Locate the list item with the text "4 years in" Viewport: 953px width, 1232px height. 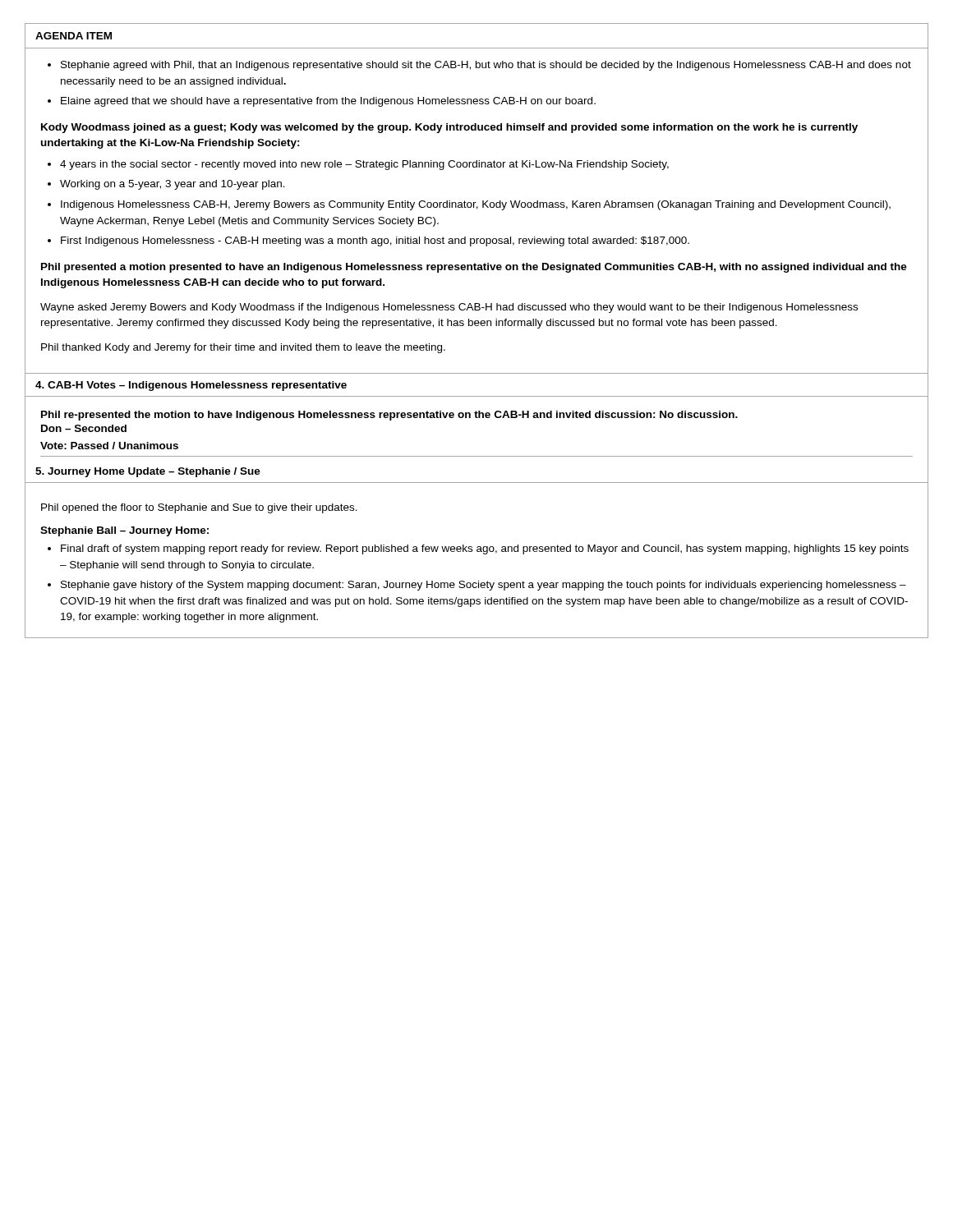365,164
